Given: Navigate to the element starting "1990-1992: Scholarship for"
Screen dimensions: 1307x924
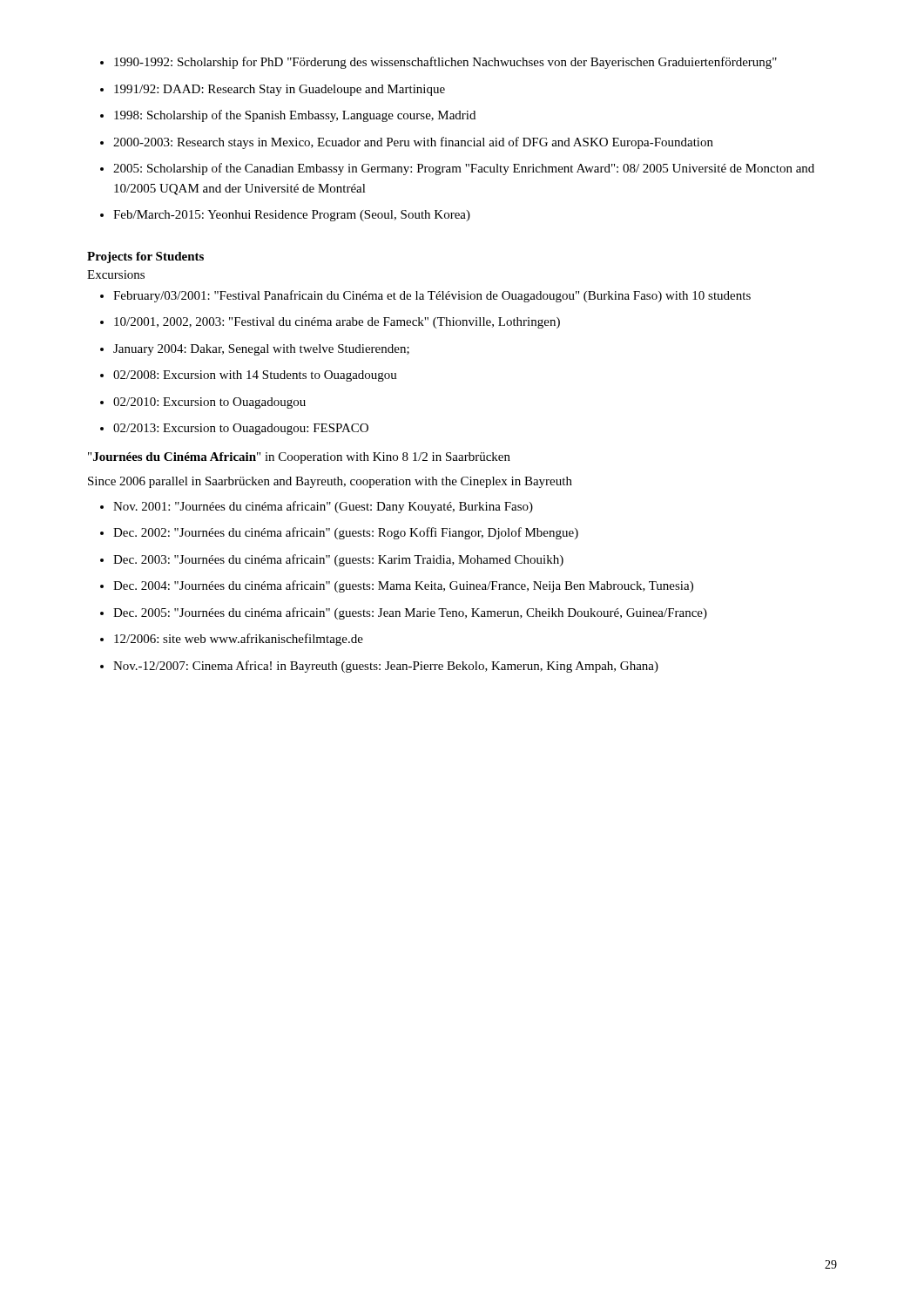Looking at the screenshot, I should click(x=475, y=62).
